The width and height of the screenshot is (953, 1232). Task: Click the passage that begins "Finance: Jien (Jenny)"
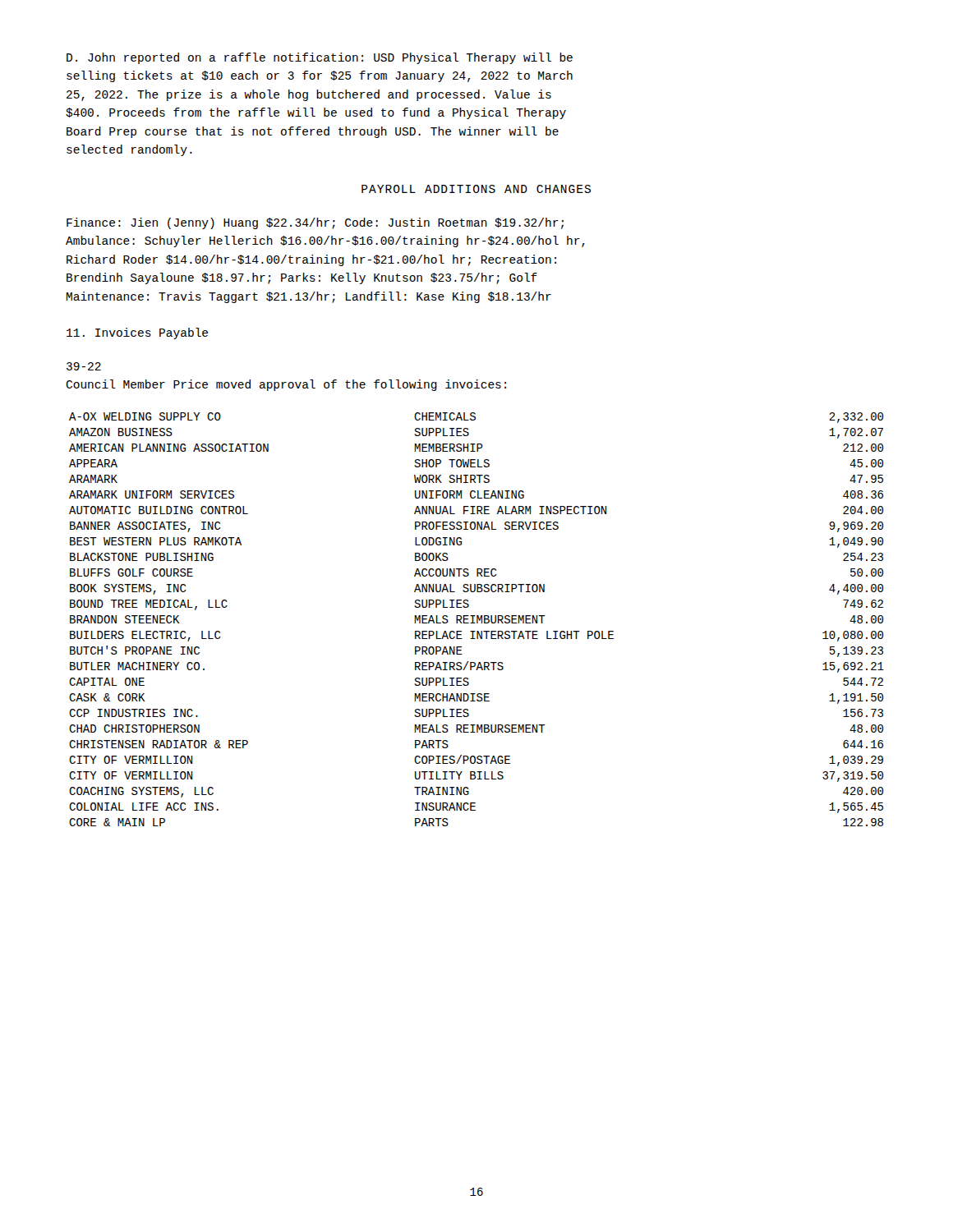click(327, 260)
